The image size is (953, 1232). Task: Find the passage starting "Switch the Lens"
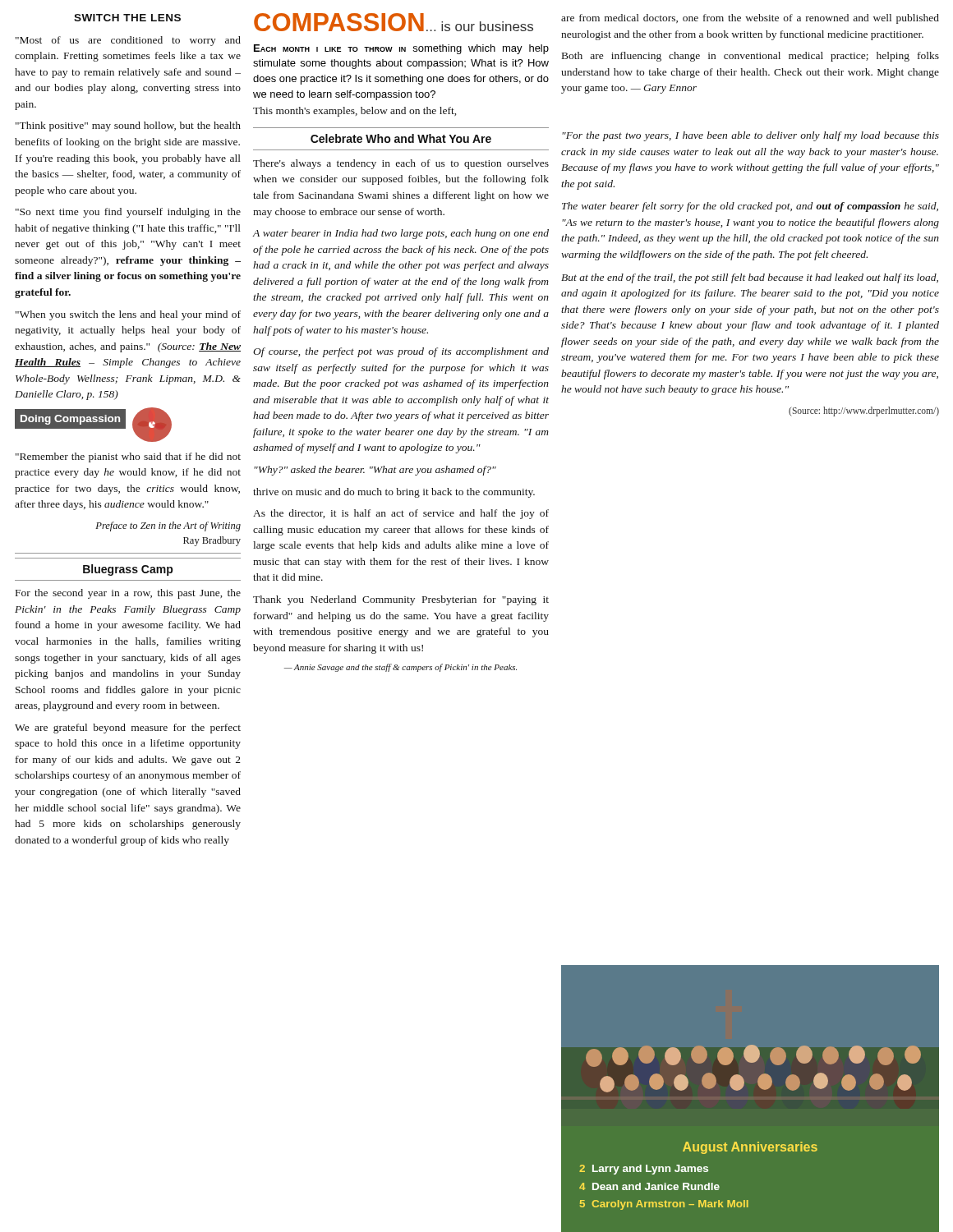[x=128, y=18]
